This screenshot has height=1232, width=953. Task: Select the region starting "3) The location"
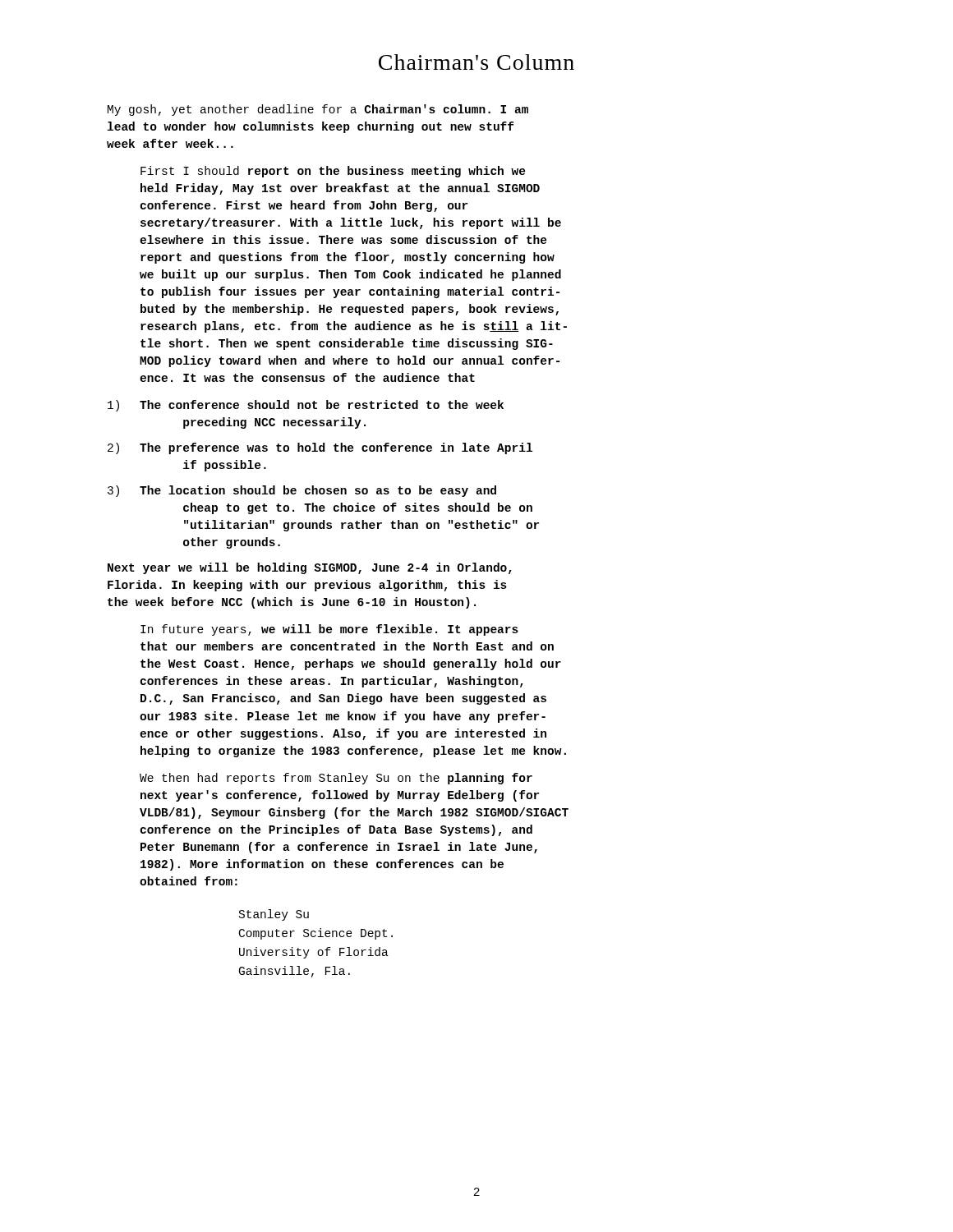pos(476,518)
